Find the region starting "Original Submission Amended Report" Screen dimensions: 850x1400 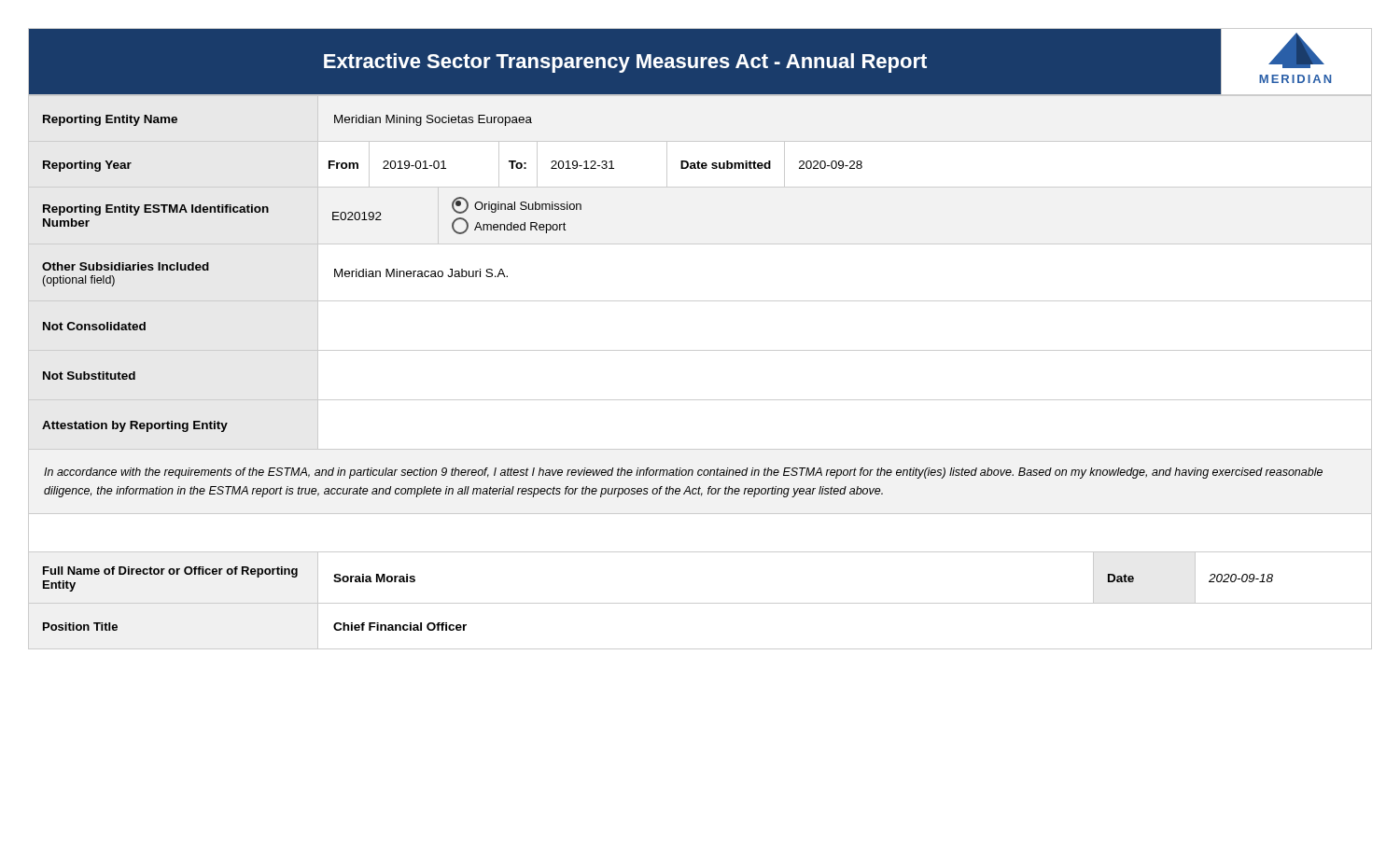click(517, 205)
